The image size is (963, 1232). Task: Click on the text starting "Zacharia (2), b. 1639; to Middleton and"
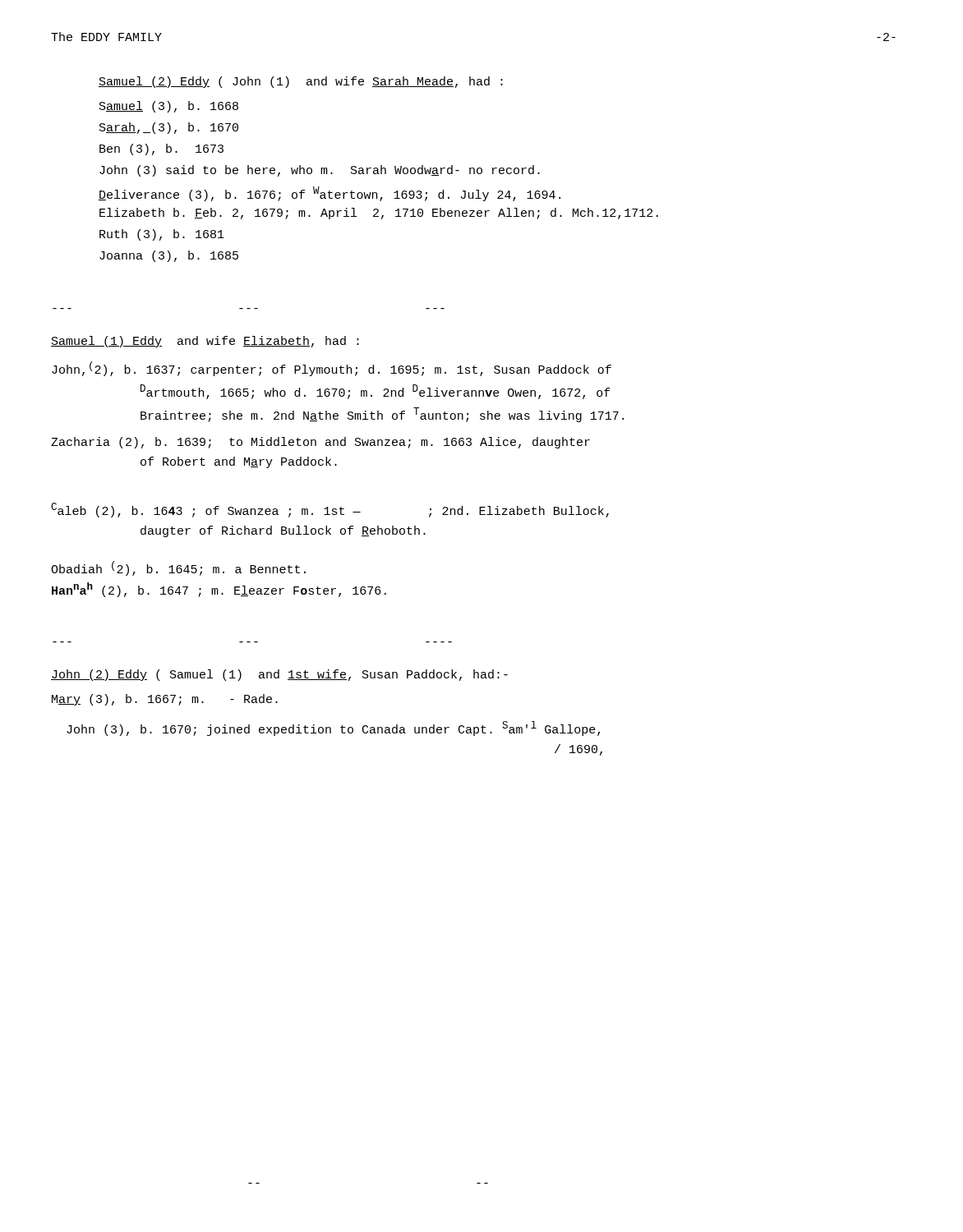[321, 453]
